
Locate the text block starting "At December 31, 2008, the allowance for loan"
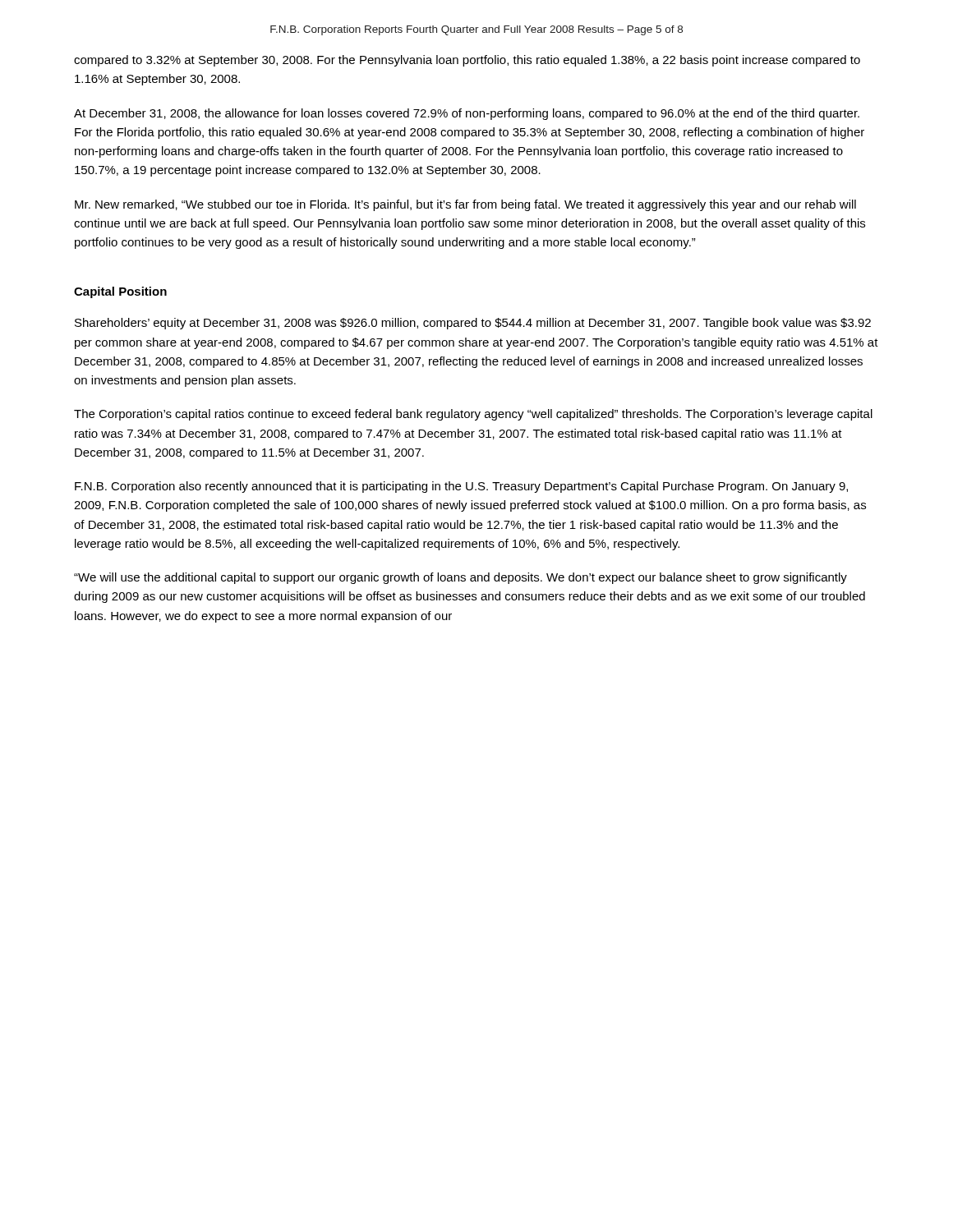click(x=469, y=141)
